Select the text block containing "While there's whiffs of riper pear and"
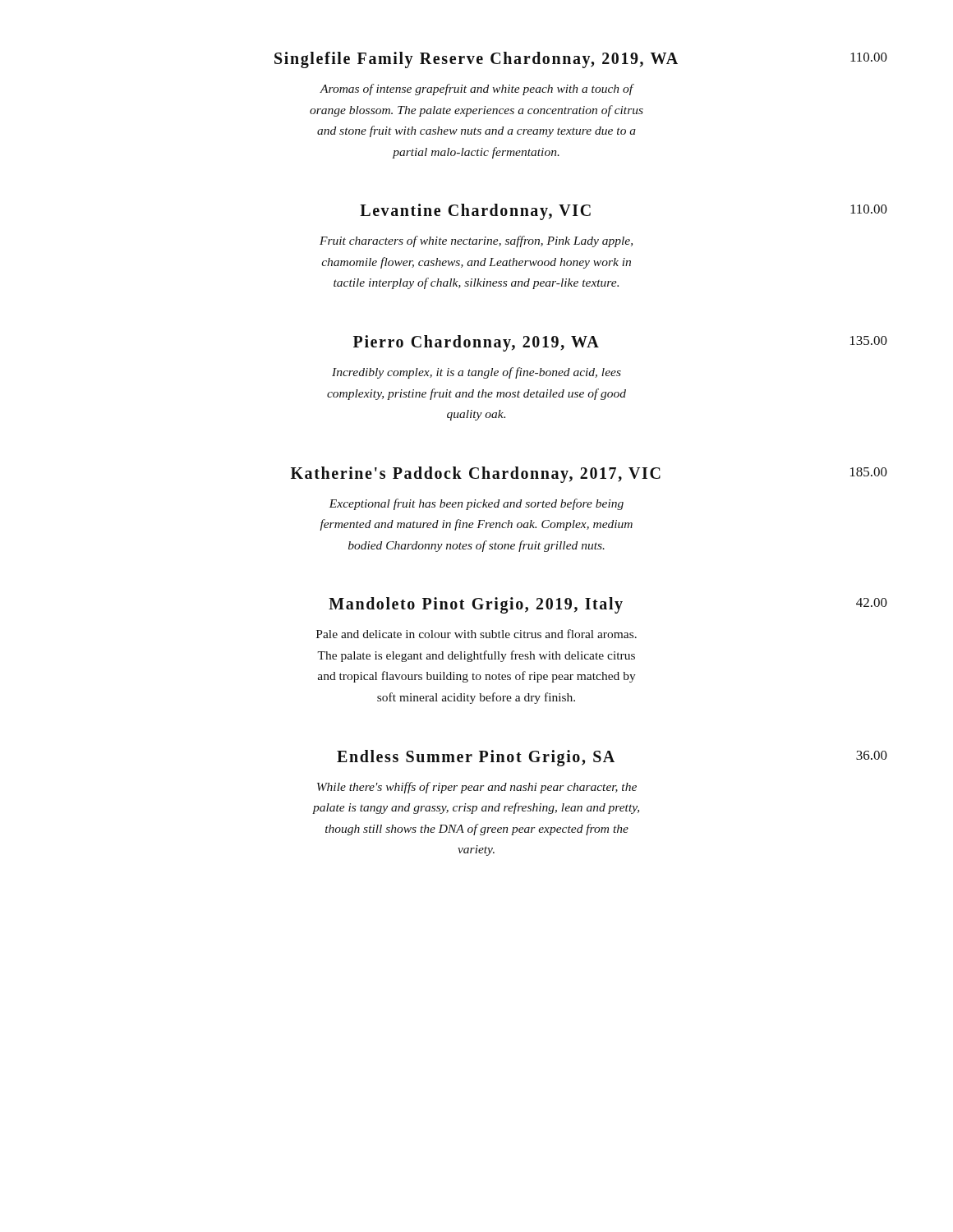 click(476, 818)
